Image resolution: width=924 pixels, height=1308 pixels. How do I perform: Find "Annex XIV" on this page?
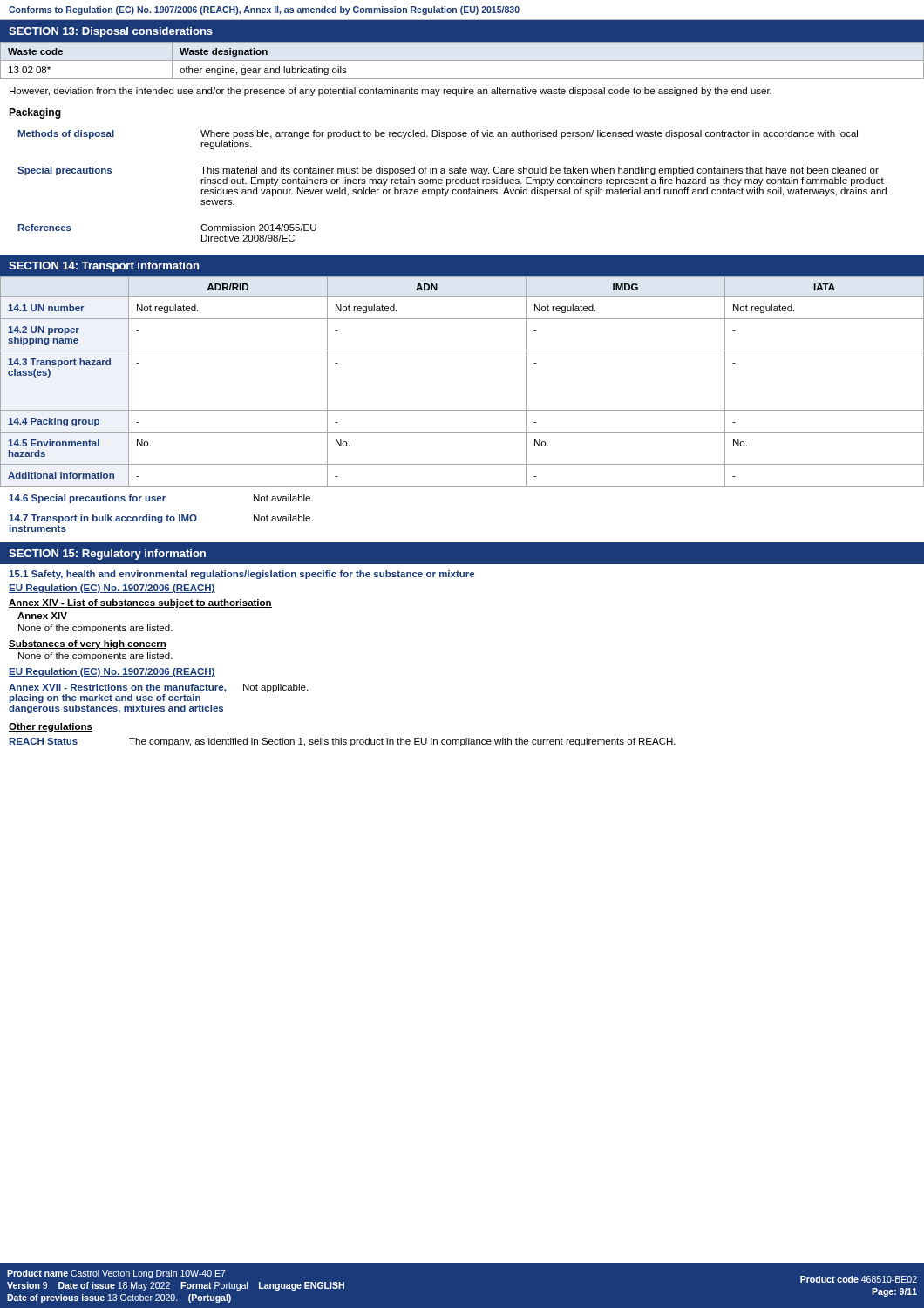click(42, 615)
